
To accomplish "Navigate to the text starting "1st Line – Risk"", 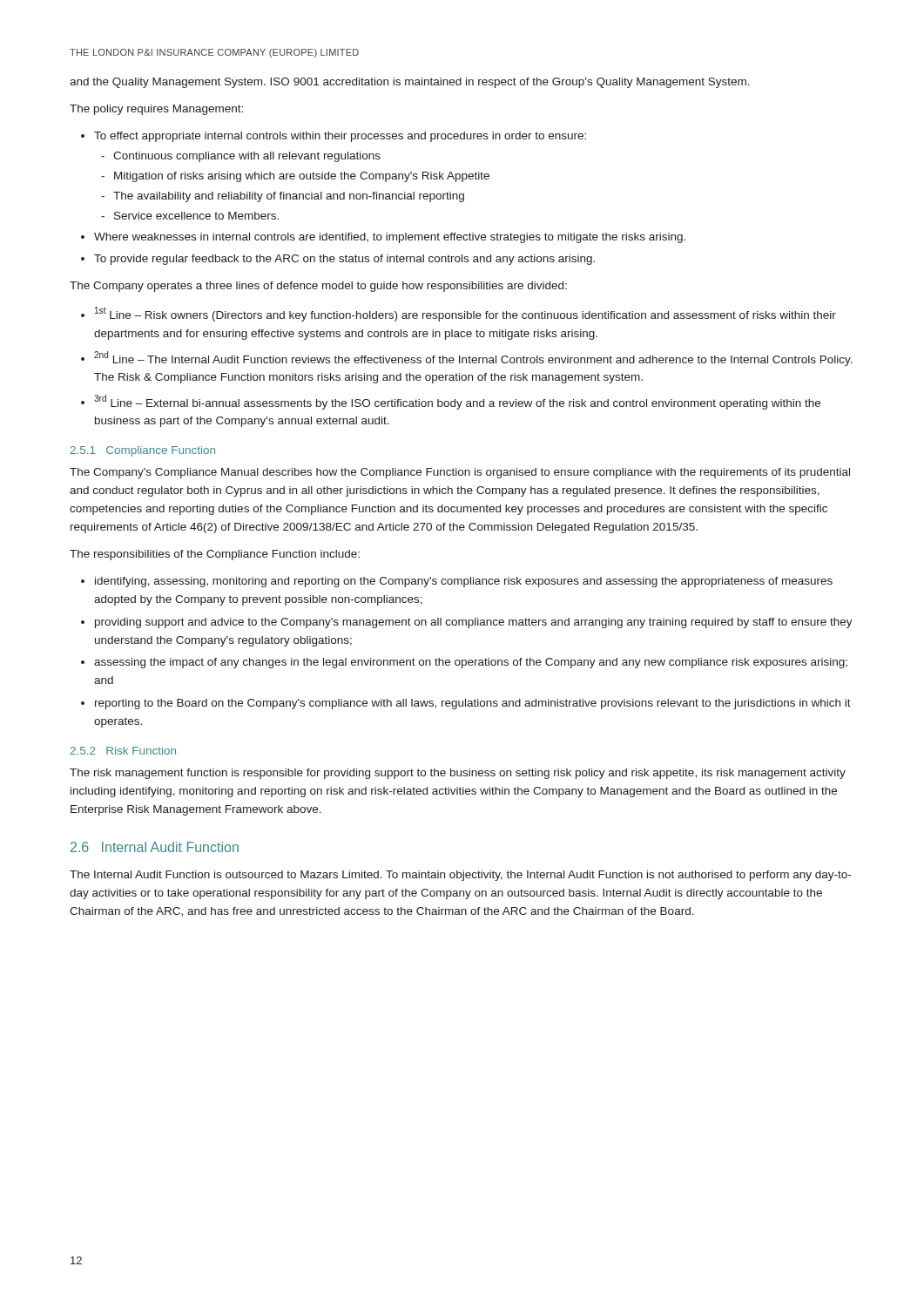I will click(x=465, y=323).
